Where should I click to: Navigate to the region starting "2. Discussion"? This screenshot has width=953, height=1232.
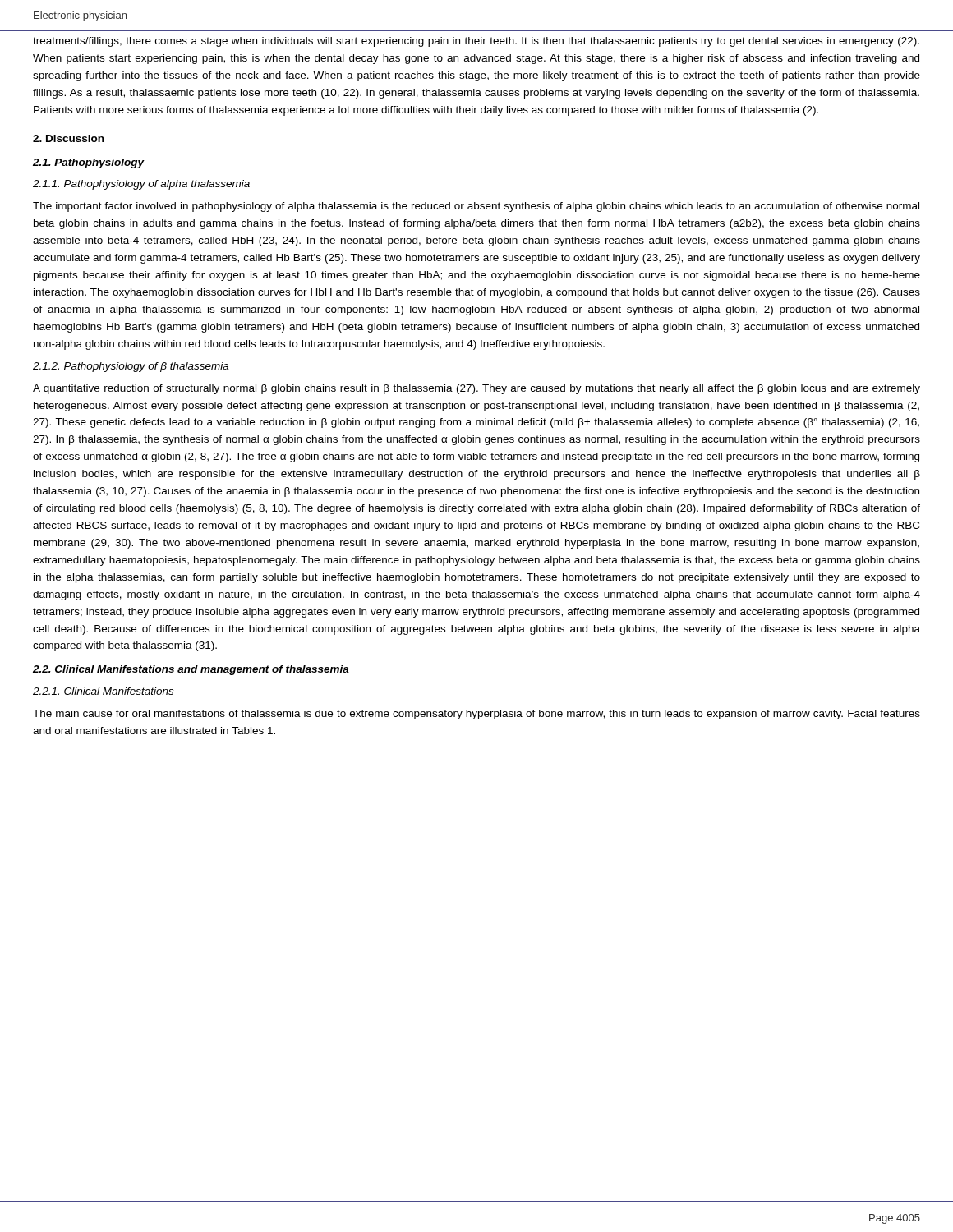tap(68, 138)
